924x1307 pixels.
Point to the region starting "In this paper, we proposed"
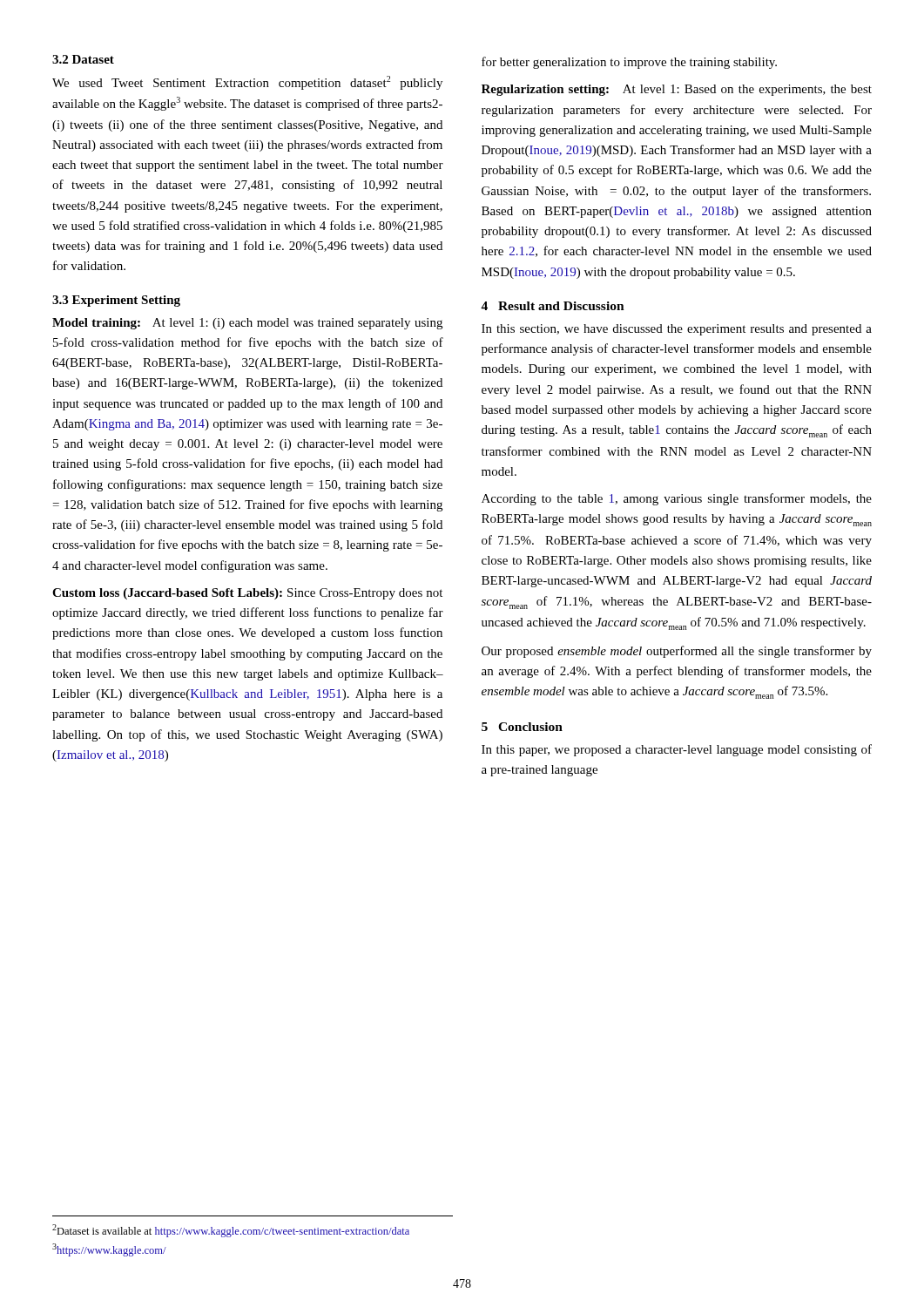coord(676,759)
